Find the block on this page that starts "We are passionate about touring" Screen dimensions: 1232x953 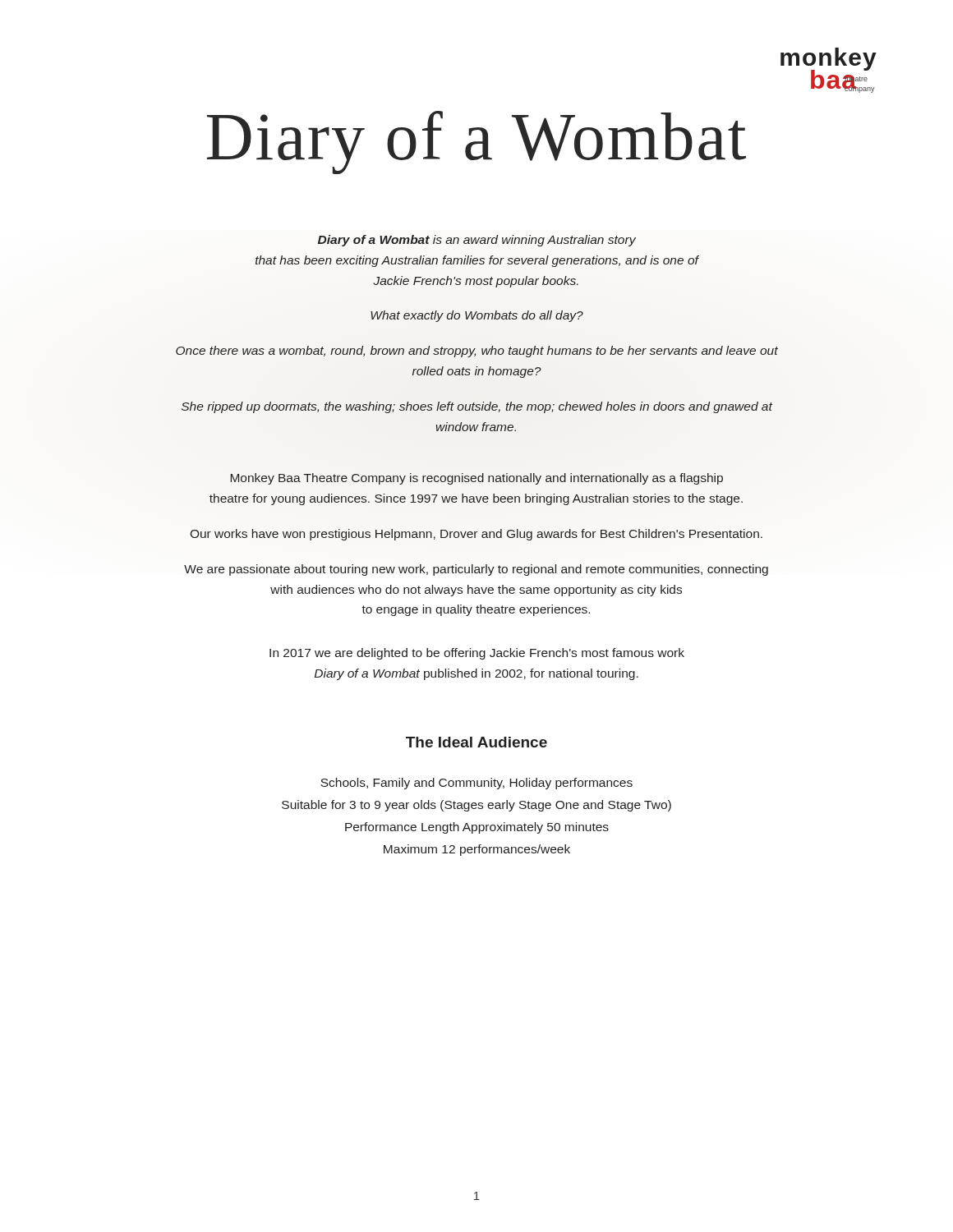[x=476, y=589]
